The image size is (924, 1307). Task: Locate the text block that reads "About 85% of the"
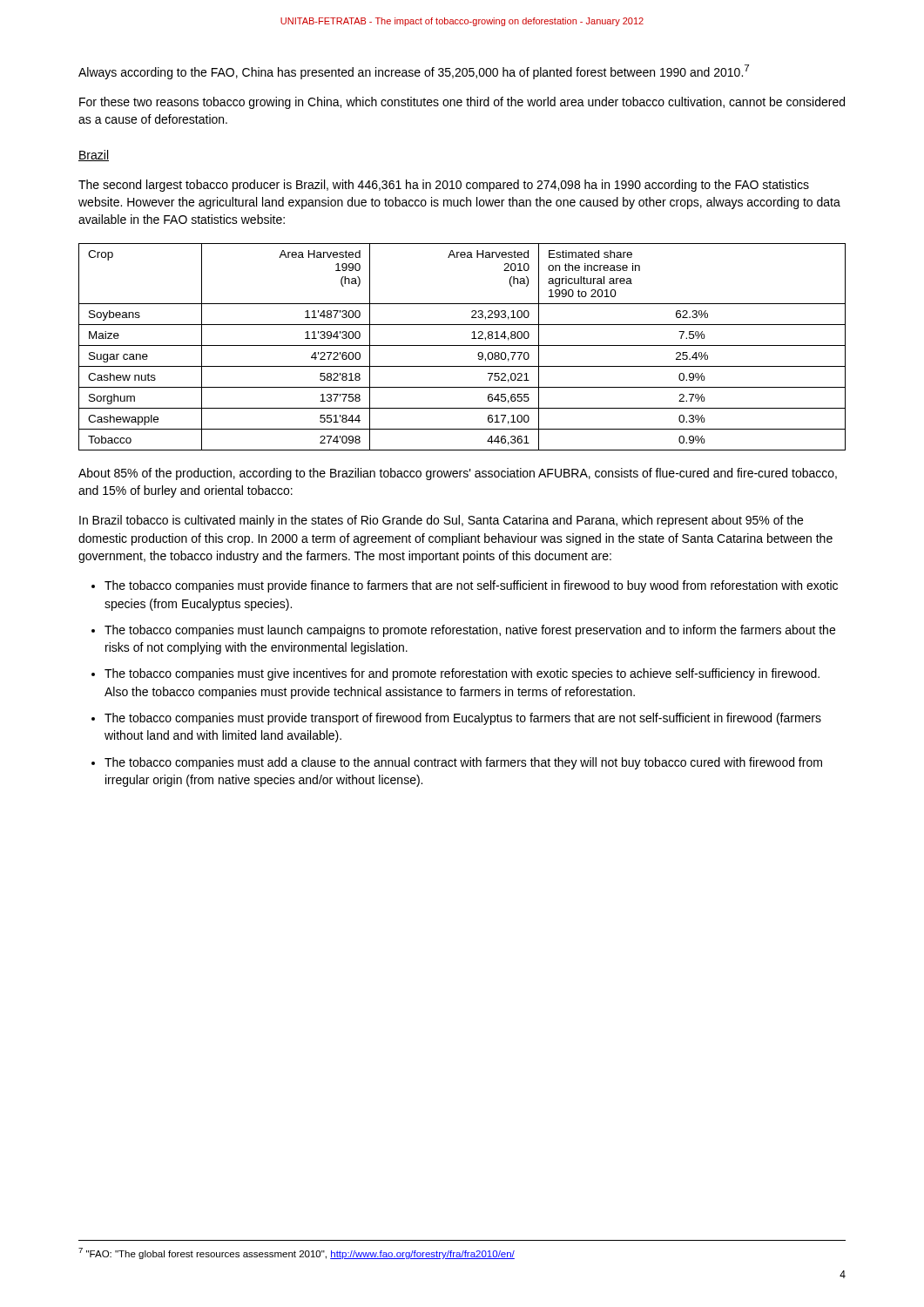(x=462, y=482)
